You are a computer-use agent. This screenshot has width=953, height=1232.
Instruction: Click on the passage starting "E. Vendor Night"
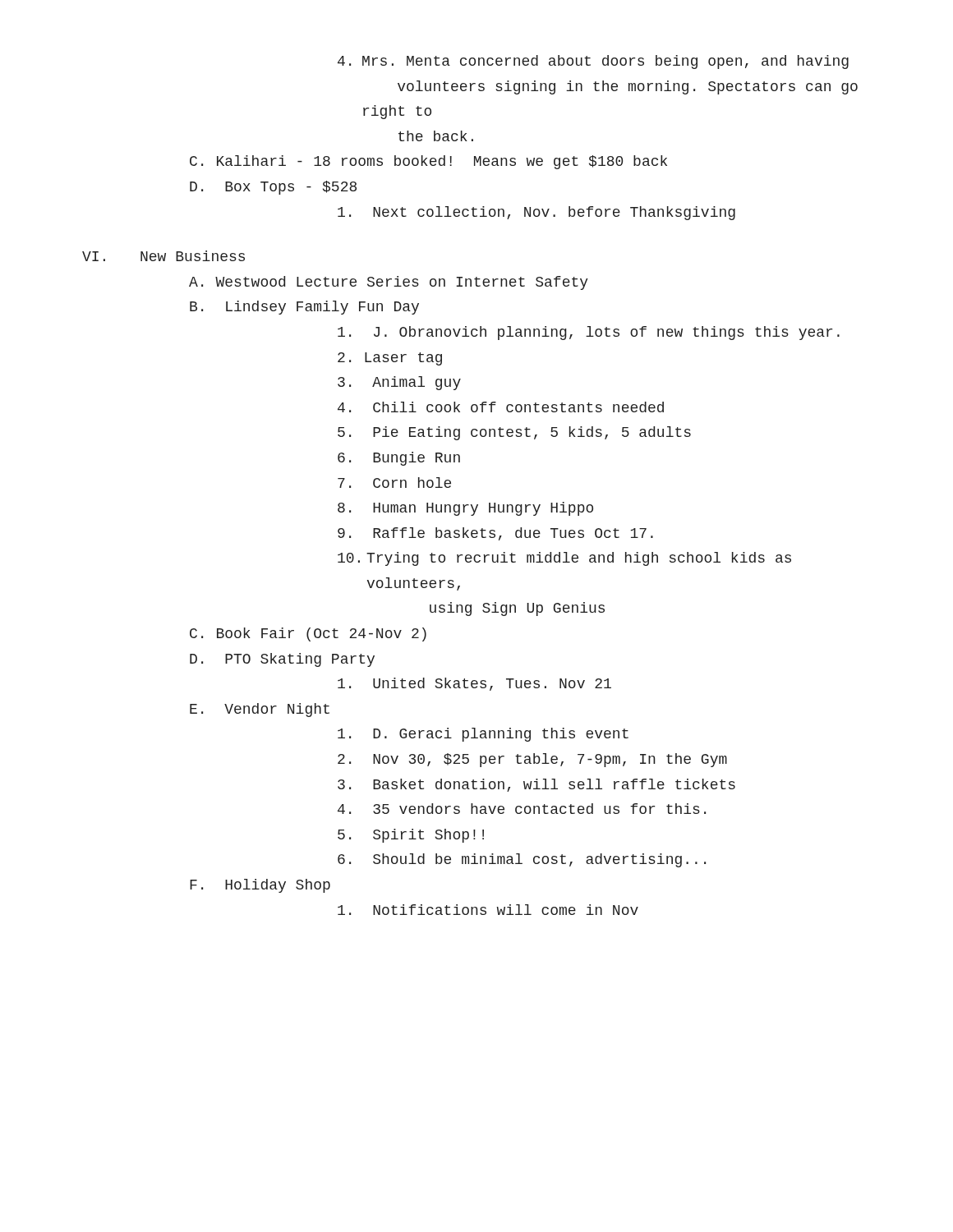[260, 710]
